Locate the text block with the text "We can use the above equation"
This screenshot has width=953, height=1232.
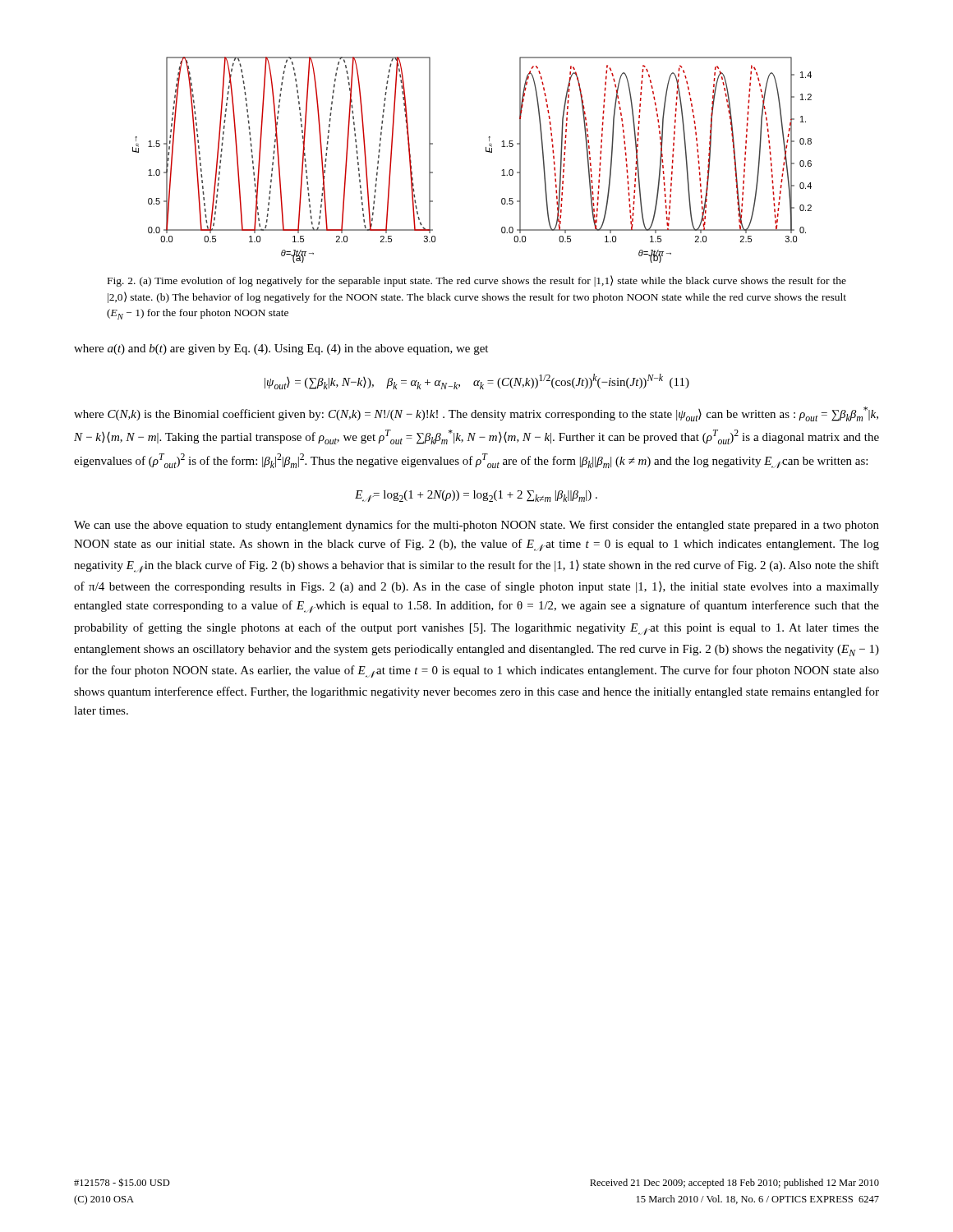pyautogui.click(x=476, y=618)
